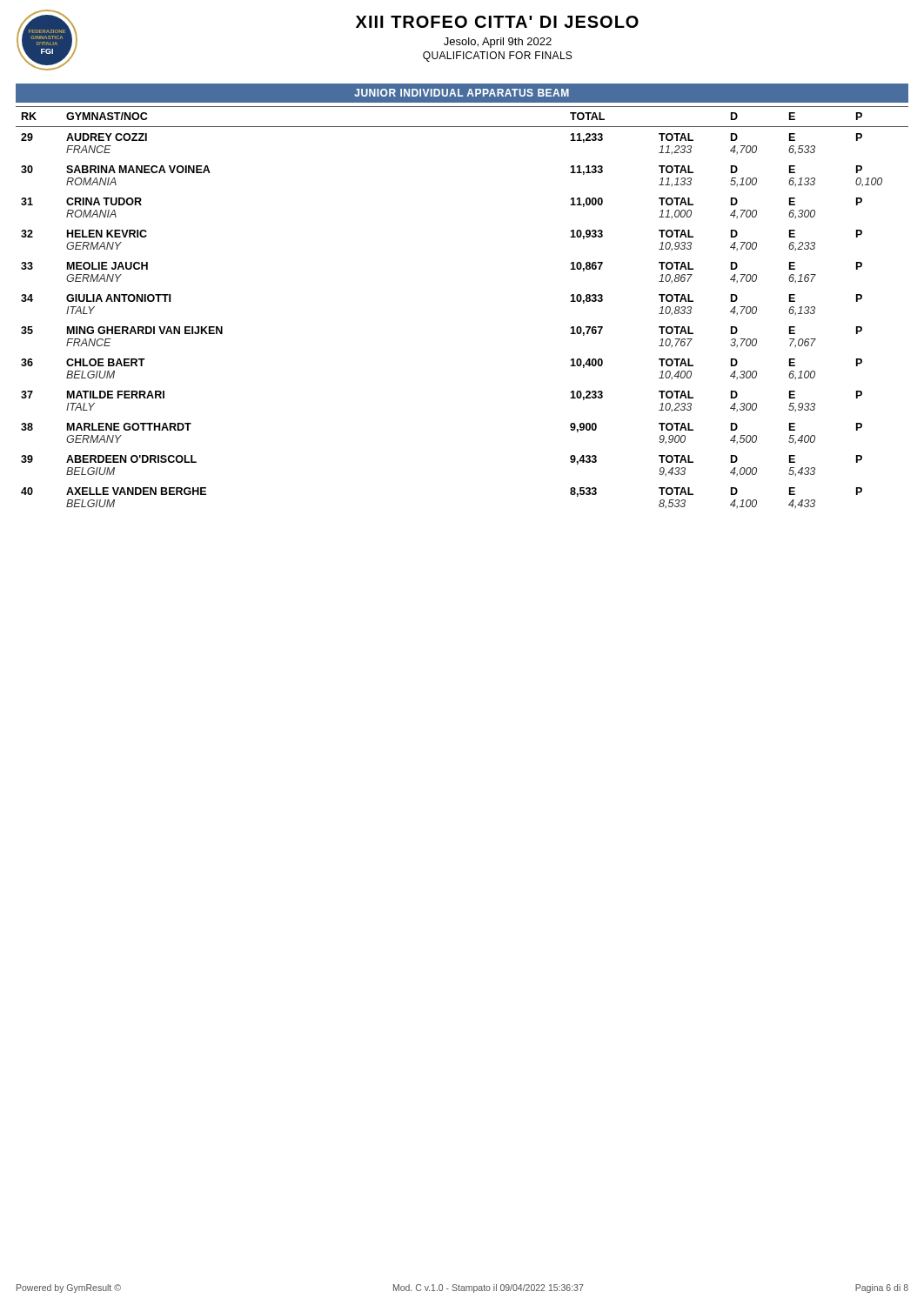The image size is (924, 1305).
Task: Where does it say "Jesolo, April 9th 2022"?
Action: coord(498,41)
